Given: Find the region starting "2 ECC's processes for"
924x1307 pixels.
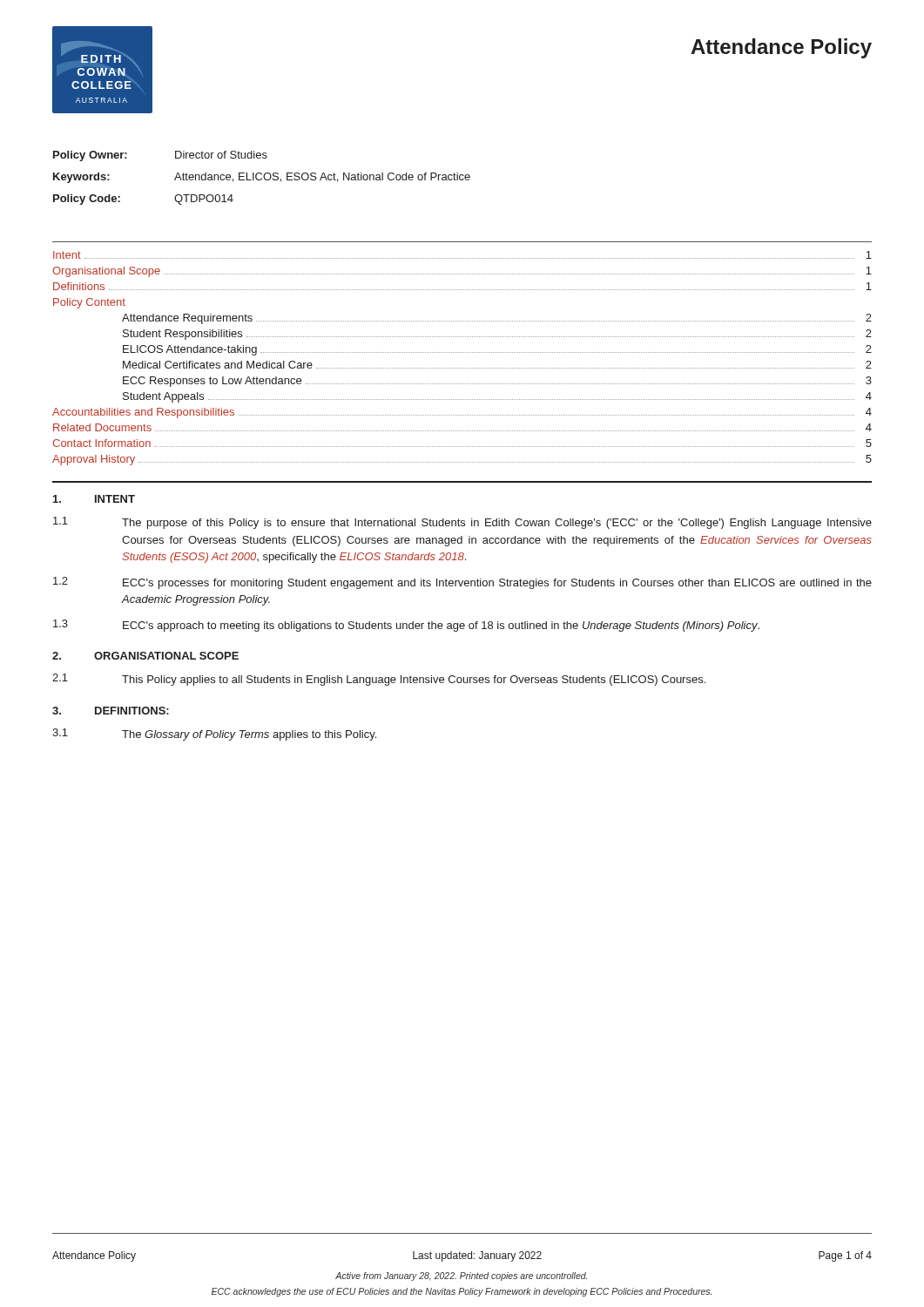Looking at the screenshot, I should pyautogui.click(x=462, y=591).
